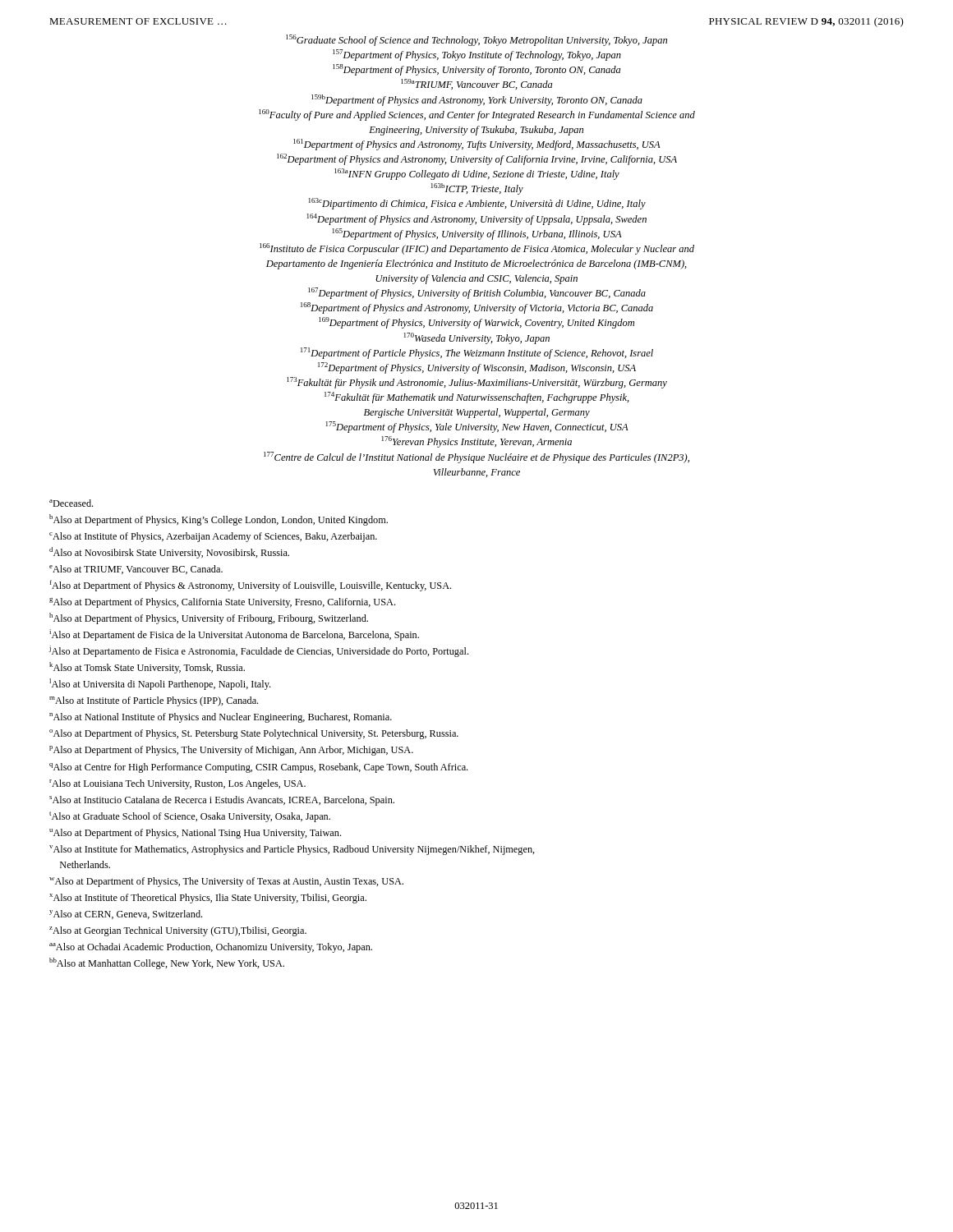Select the footnote that says "hAlso at Department"

tap(209, 618)
